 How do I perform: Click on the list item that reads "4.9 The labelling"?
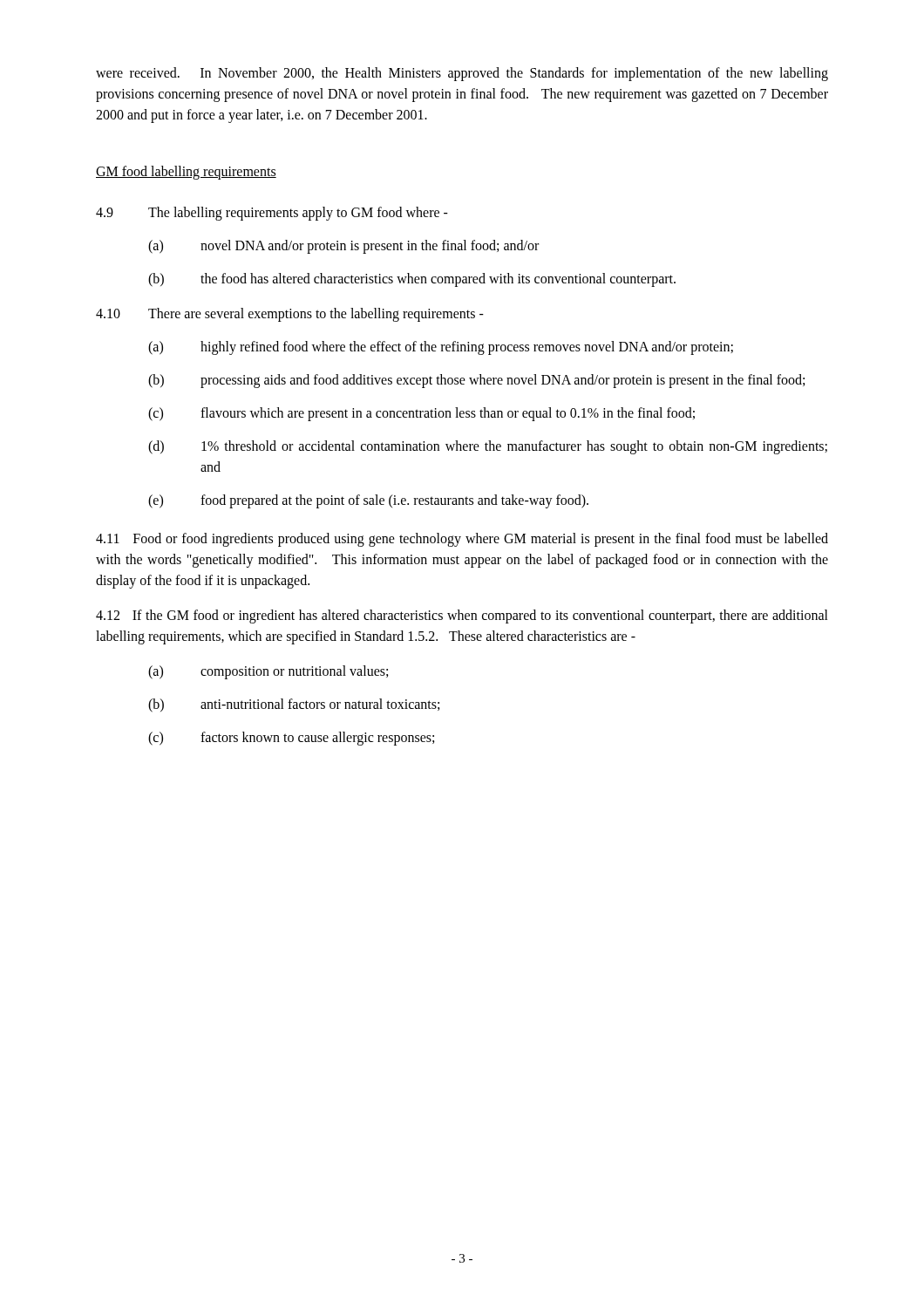(x=272, y=214)
